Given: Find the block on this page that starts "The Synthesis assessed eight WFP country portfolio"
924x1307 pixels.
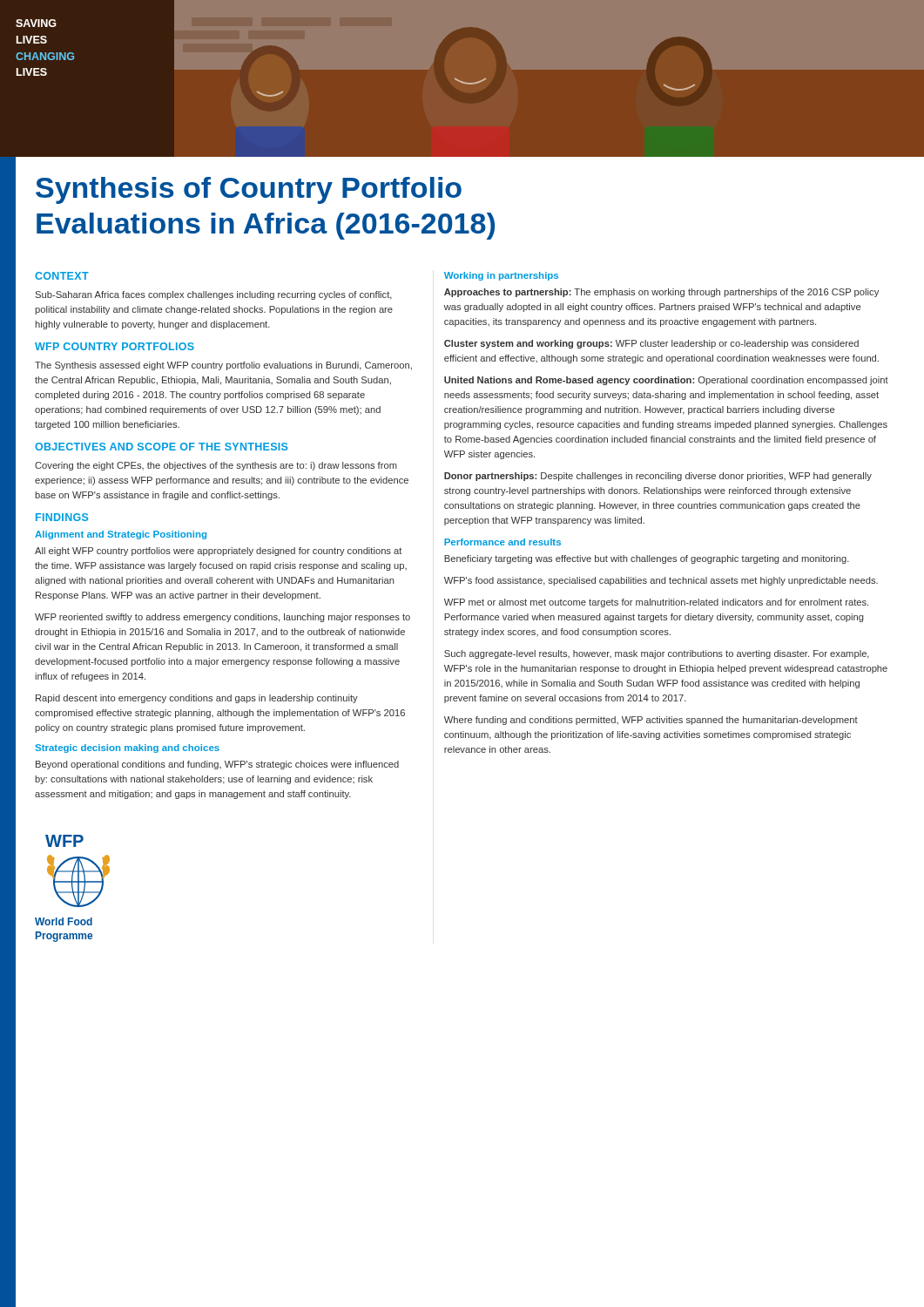Looking at the screenshot, I should point(224,395).
